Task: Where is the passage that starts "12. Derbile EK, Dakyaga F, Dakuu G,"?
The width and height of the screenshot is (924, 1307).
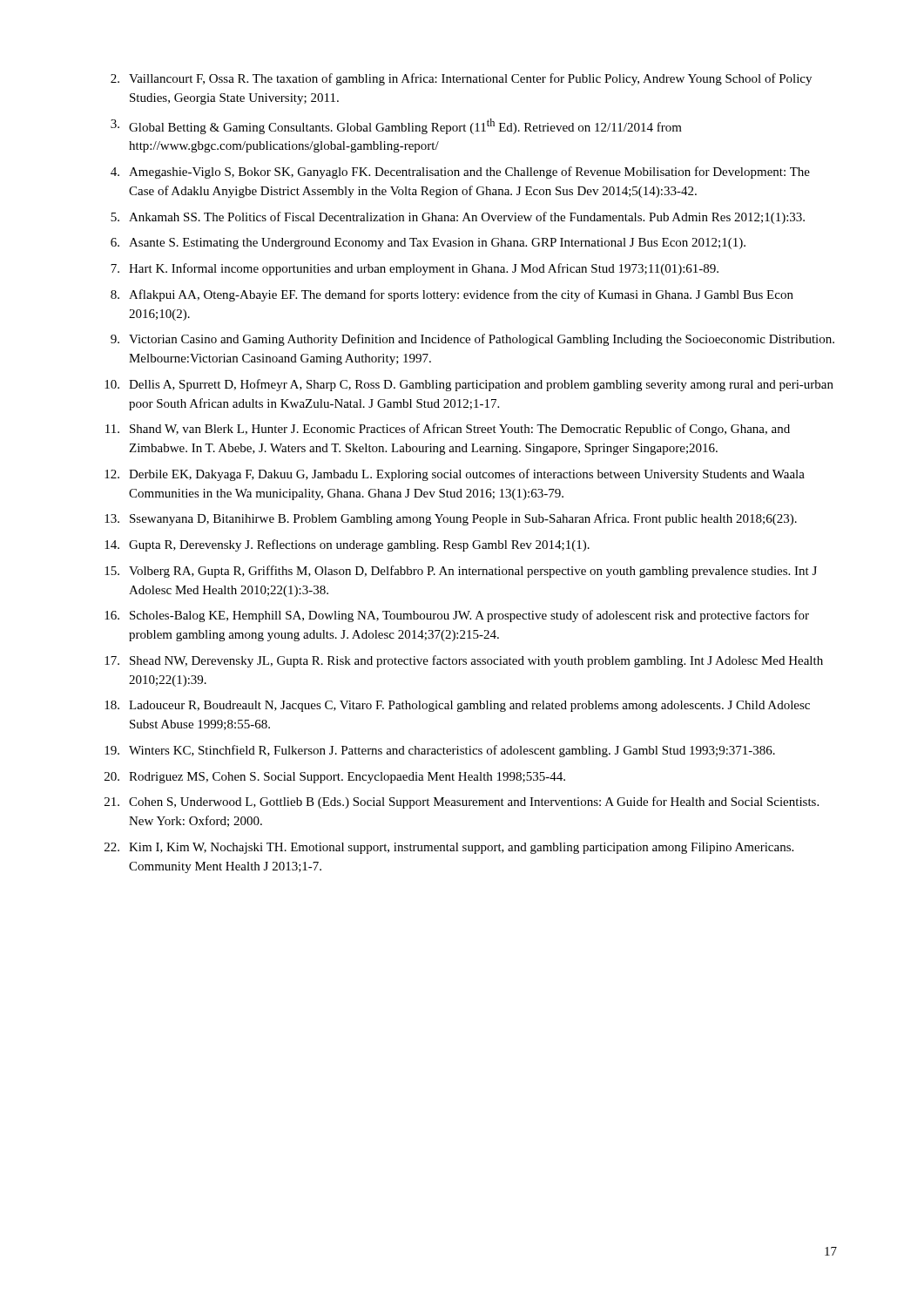Action: (462, 484)
